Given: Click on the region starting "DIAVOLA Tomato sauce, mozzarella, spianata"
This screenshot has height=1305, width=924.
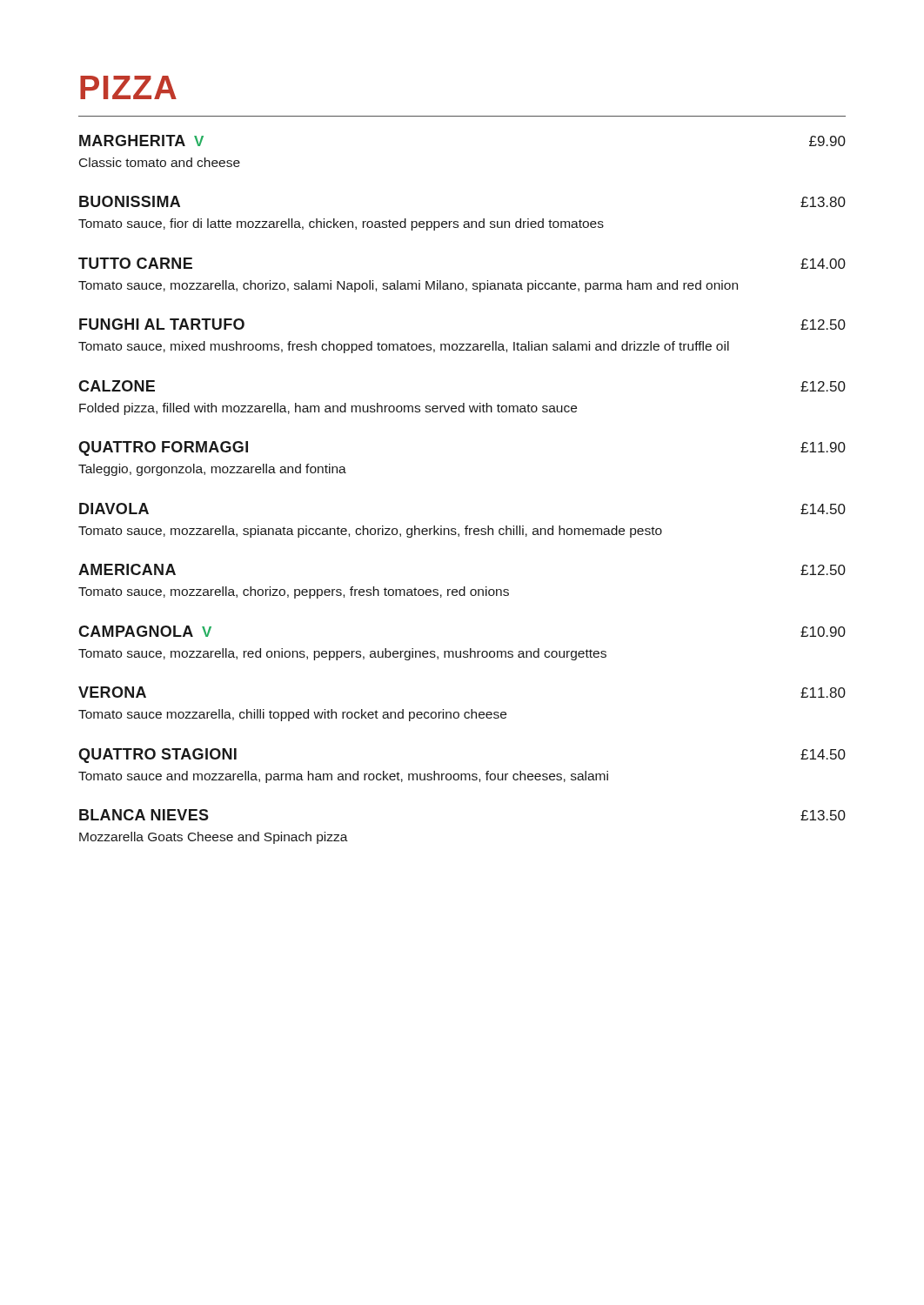Looking at the screenshot, I should pyautogui.click(x=462, y=520).
